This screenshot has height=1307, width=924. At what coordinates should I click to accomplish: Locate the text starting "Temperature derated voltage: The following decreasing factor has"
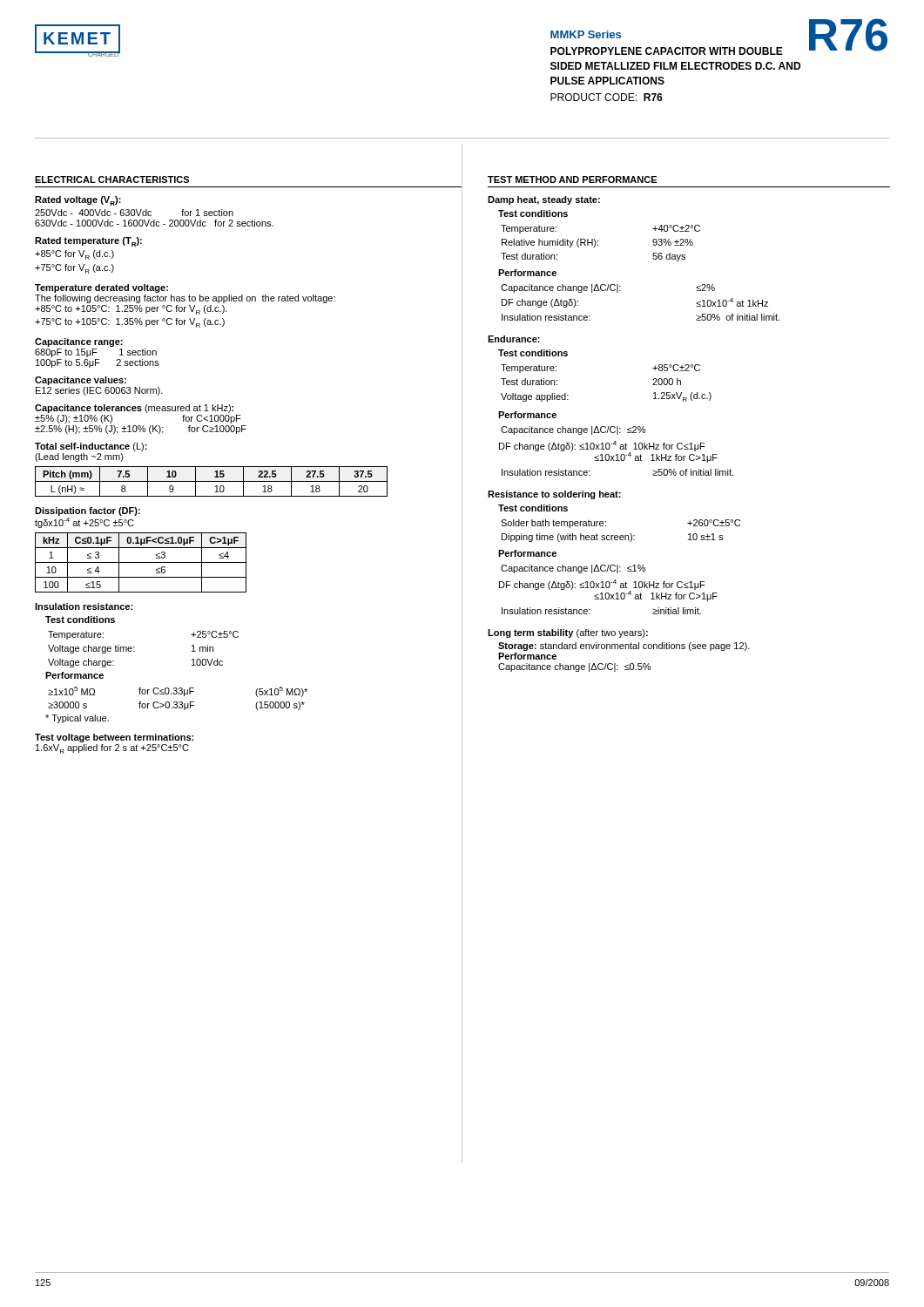click(x=185, y=306)
